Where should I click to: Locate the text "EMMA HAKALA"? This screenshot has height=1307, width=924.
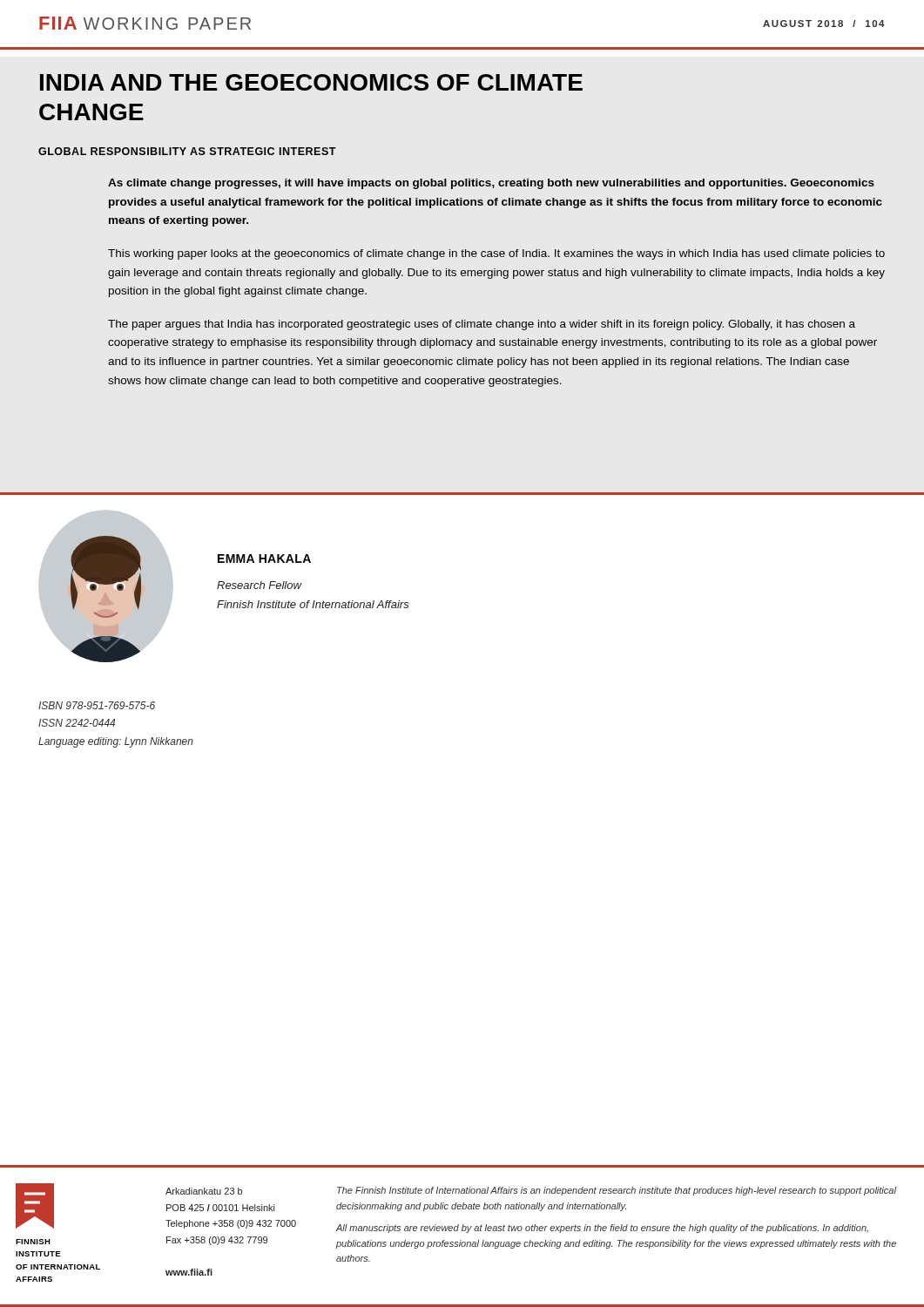[264, 559]
